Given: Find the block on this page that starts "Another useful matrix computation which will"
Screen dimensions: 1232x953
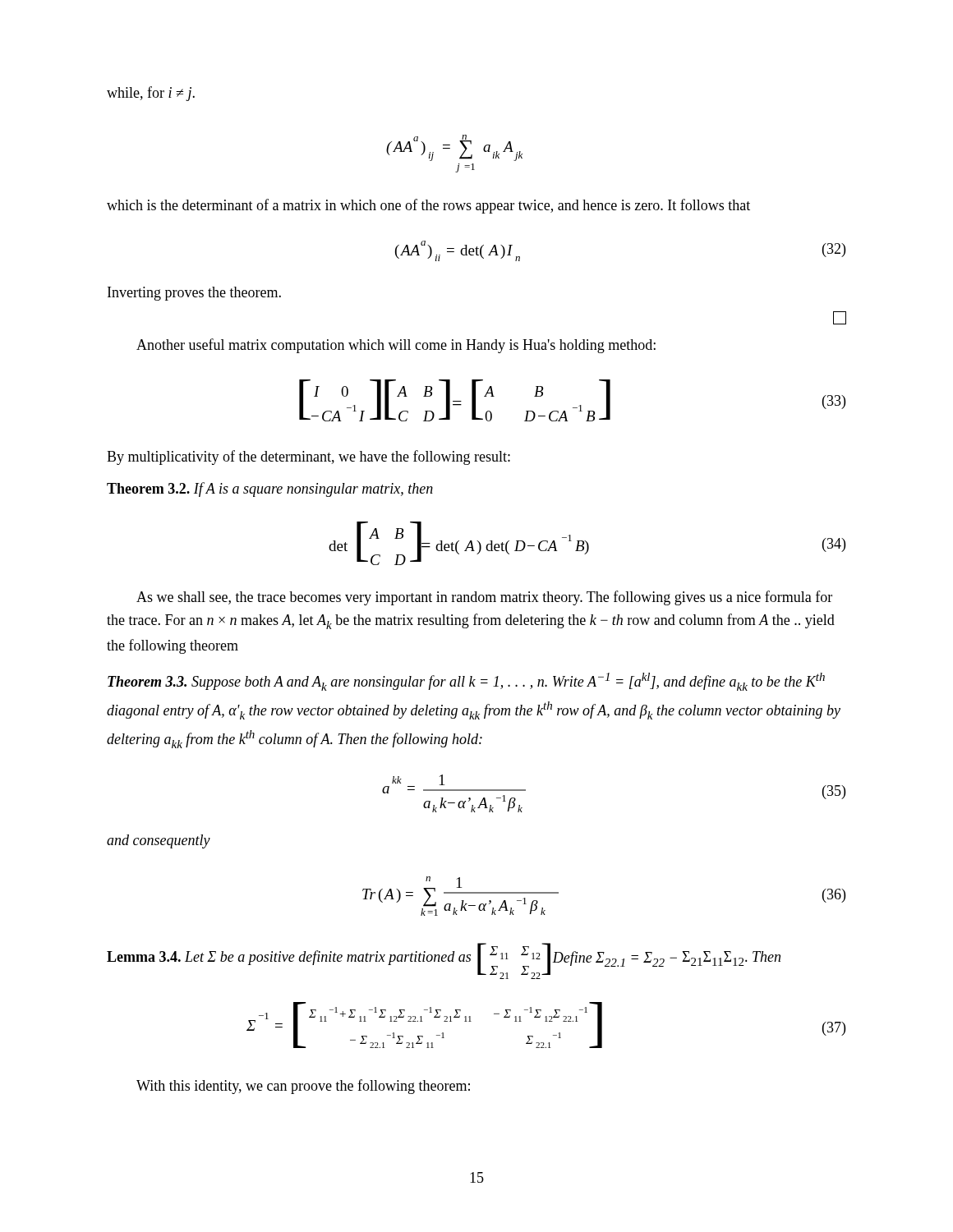Looking at the screenshot, I should [396, 345].
